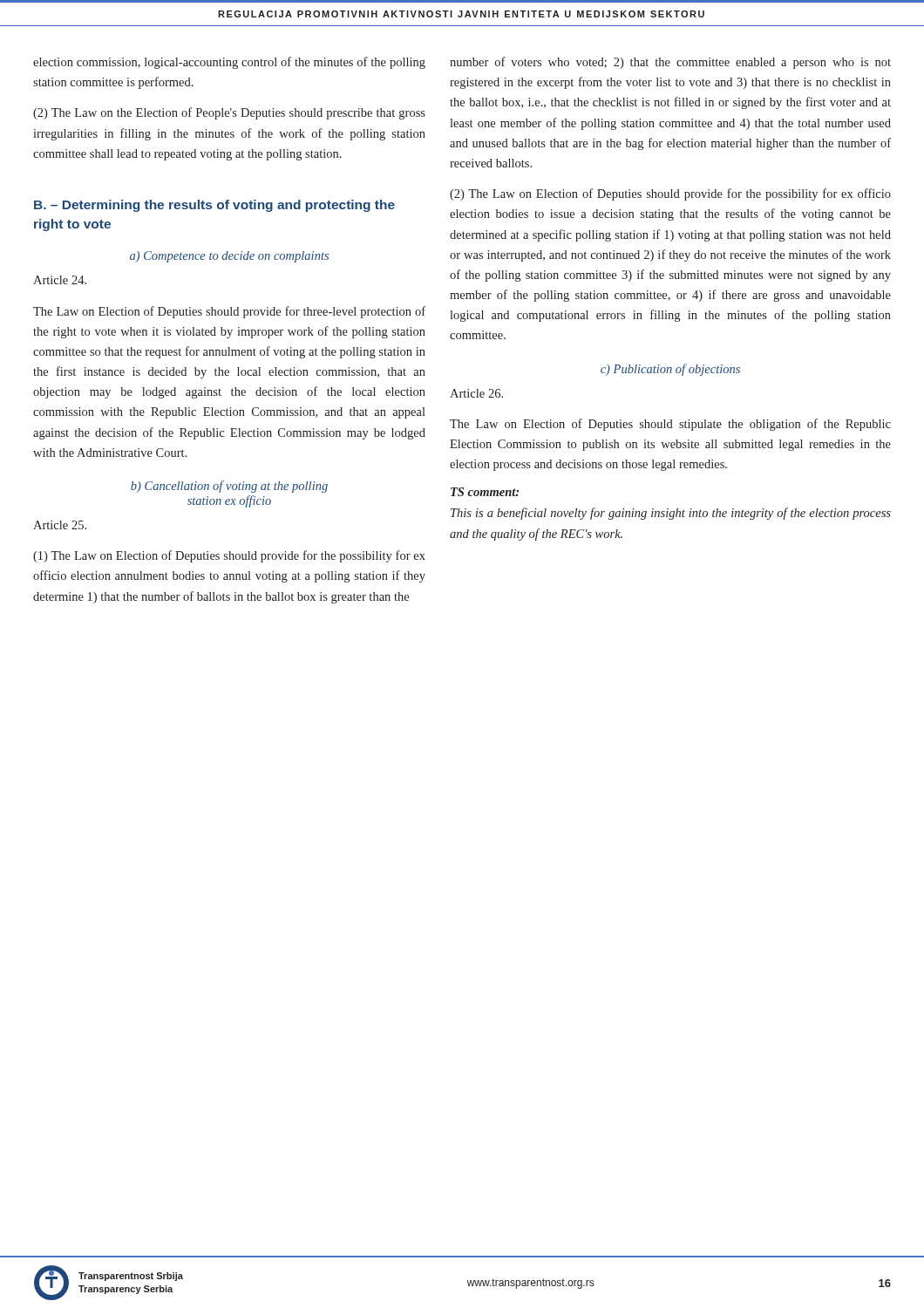
Task: Point to the block starting "a) Competence to decide on complaints"
Action: pos(229,256)
